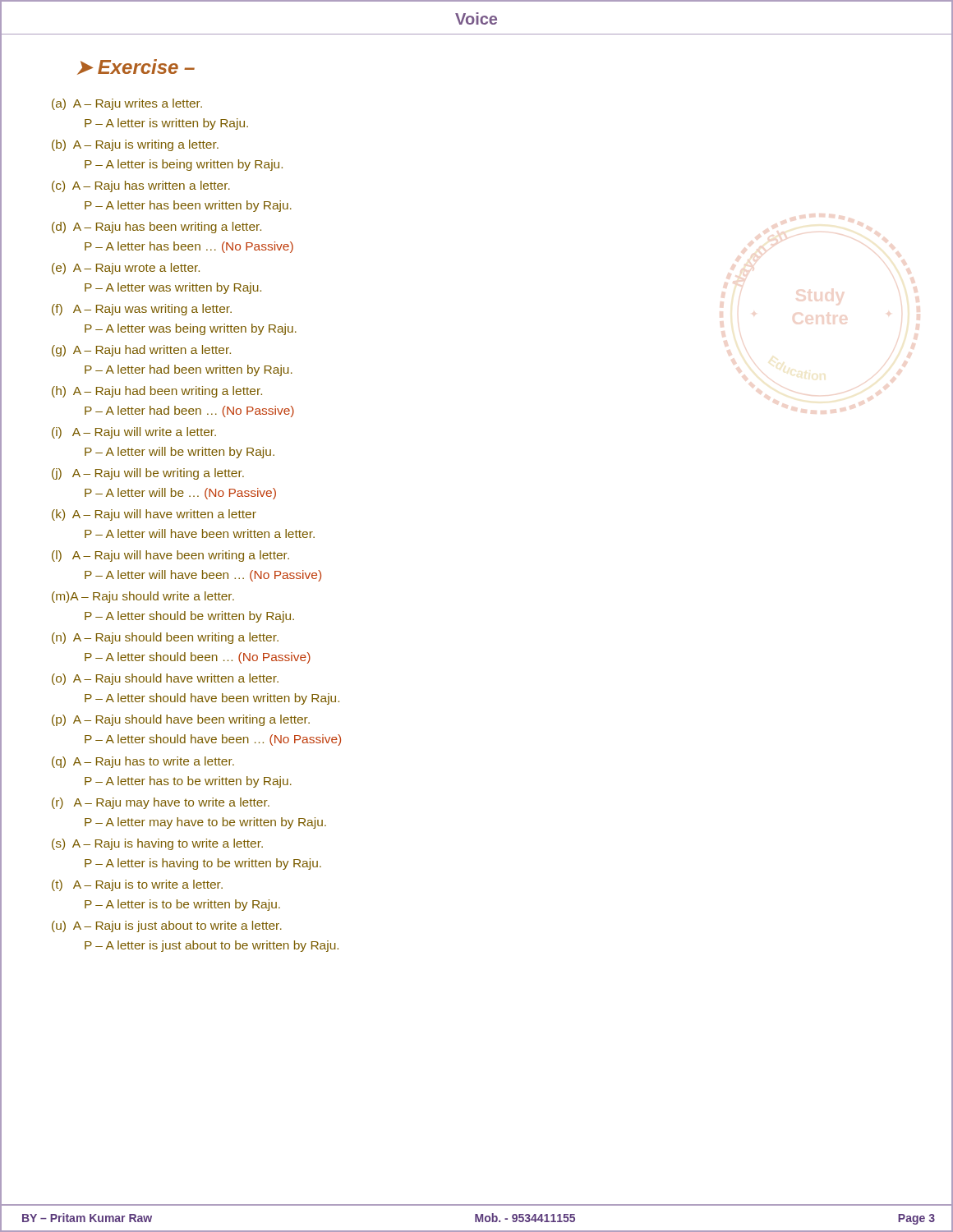Select the text starting "(m)A – Raju should write a letter. P"
This screenshot has height=1232, width=953.
click(143, 597)
